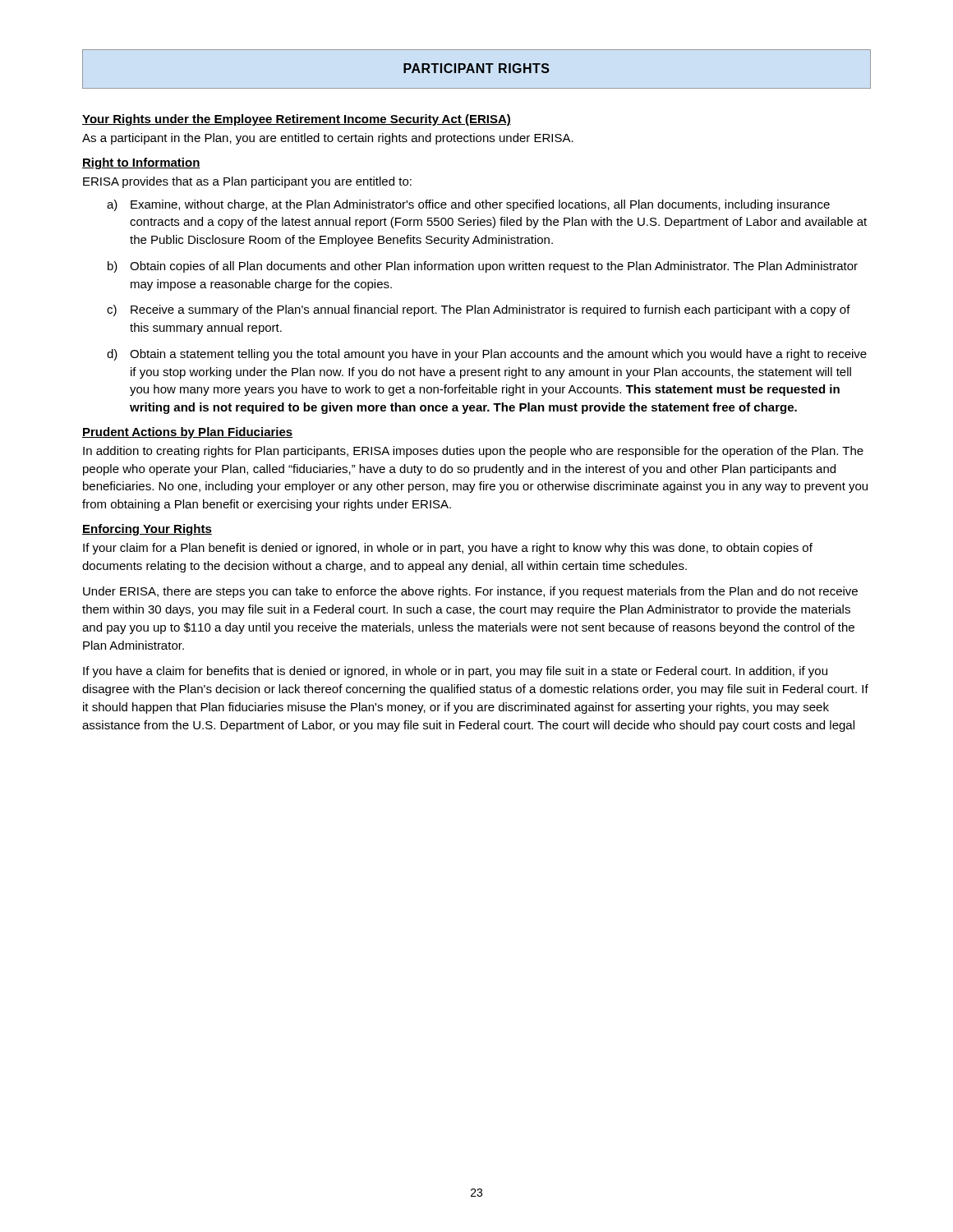This screenshot has height=1232, width=953.
Task: Click on the title with the text "PARTICIPANT RIGHTS"
Action: [476, 69]
